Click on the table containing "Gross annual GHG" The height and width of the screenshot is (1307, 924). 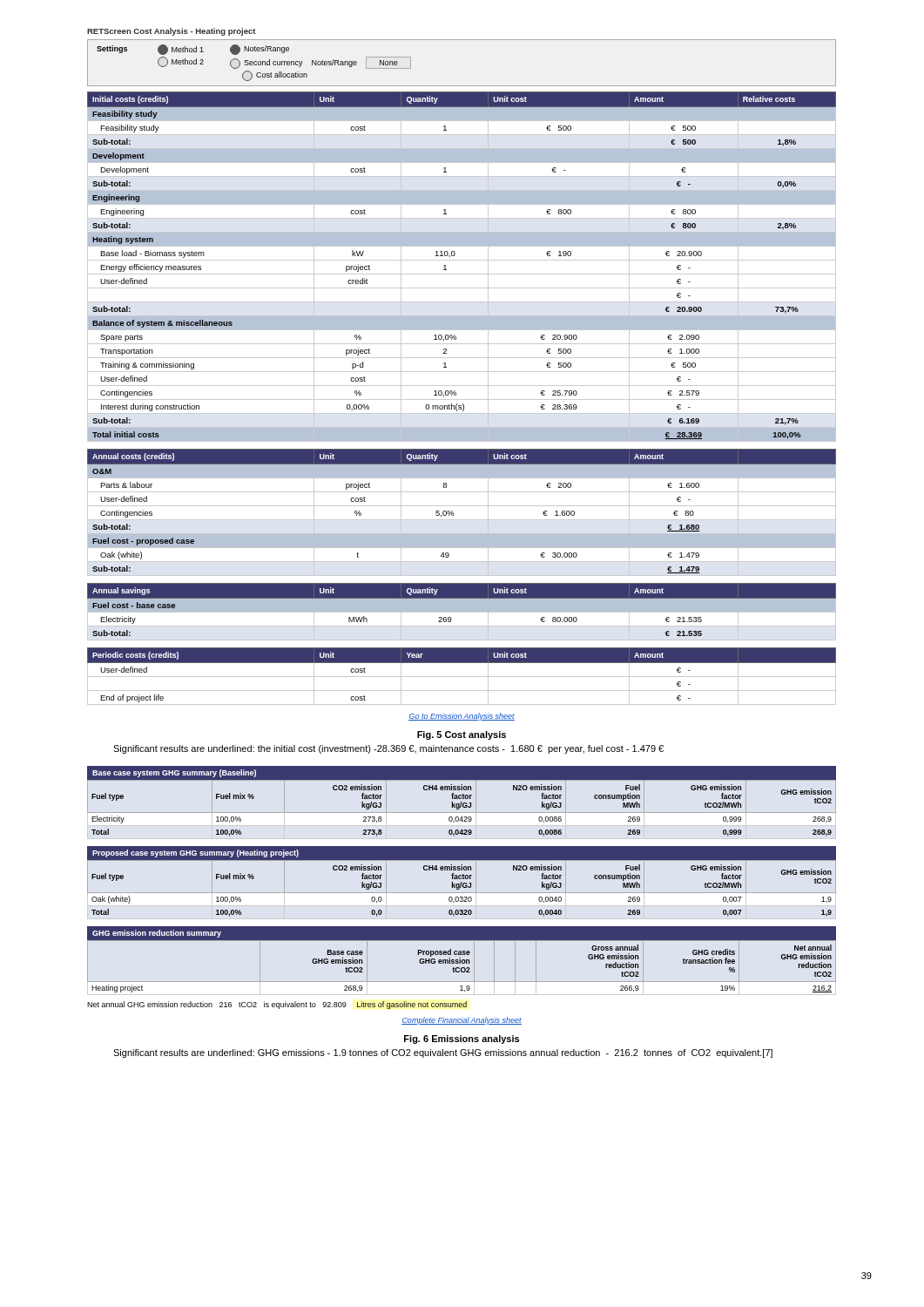462,961
